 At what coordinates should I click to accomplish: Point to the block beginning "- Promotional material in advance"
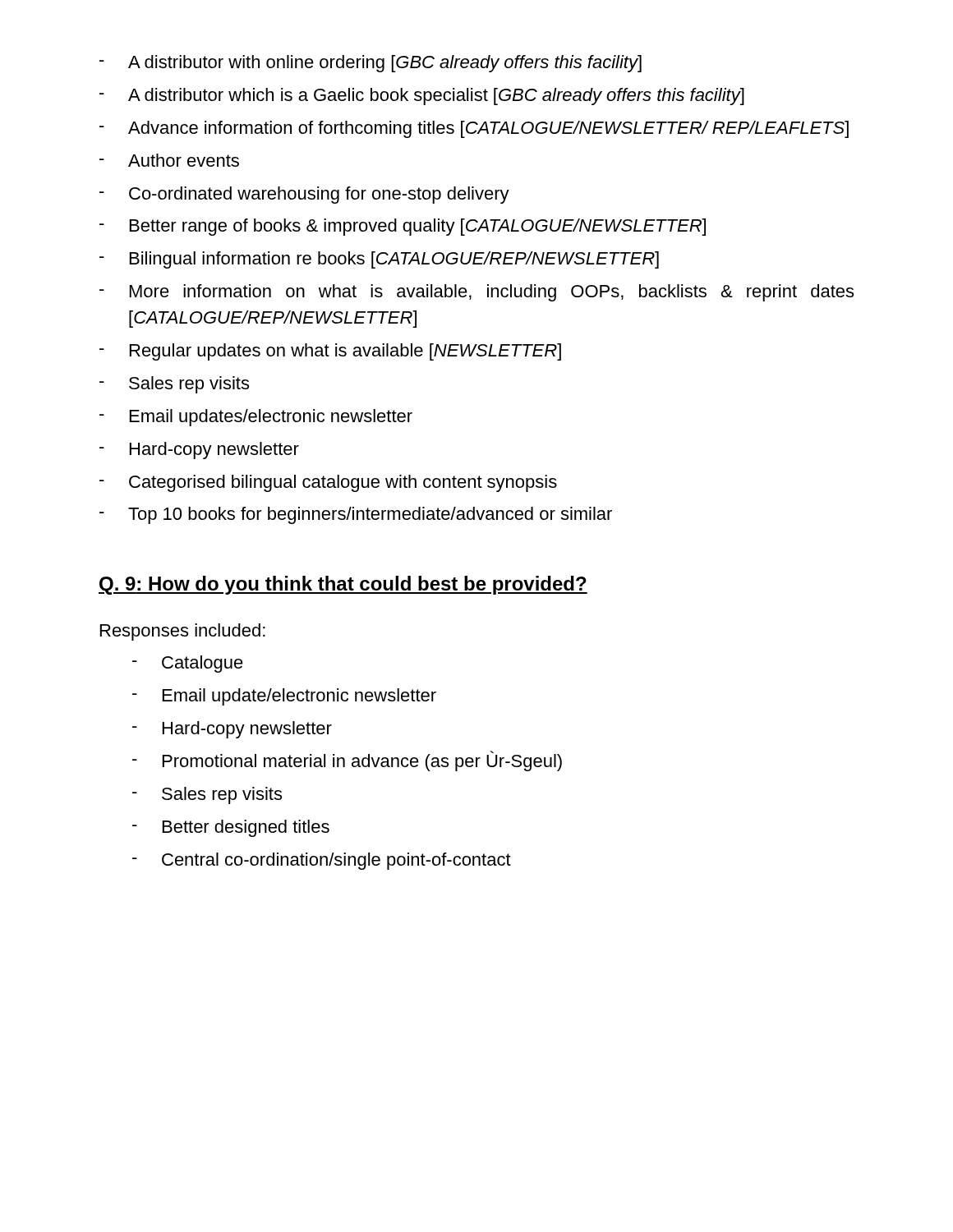click(x=493, y=761)
